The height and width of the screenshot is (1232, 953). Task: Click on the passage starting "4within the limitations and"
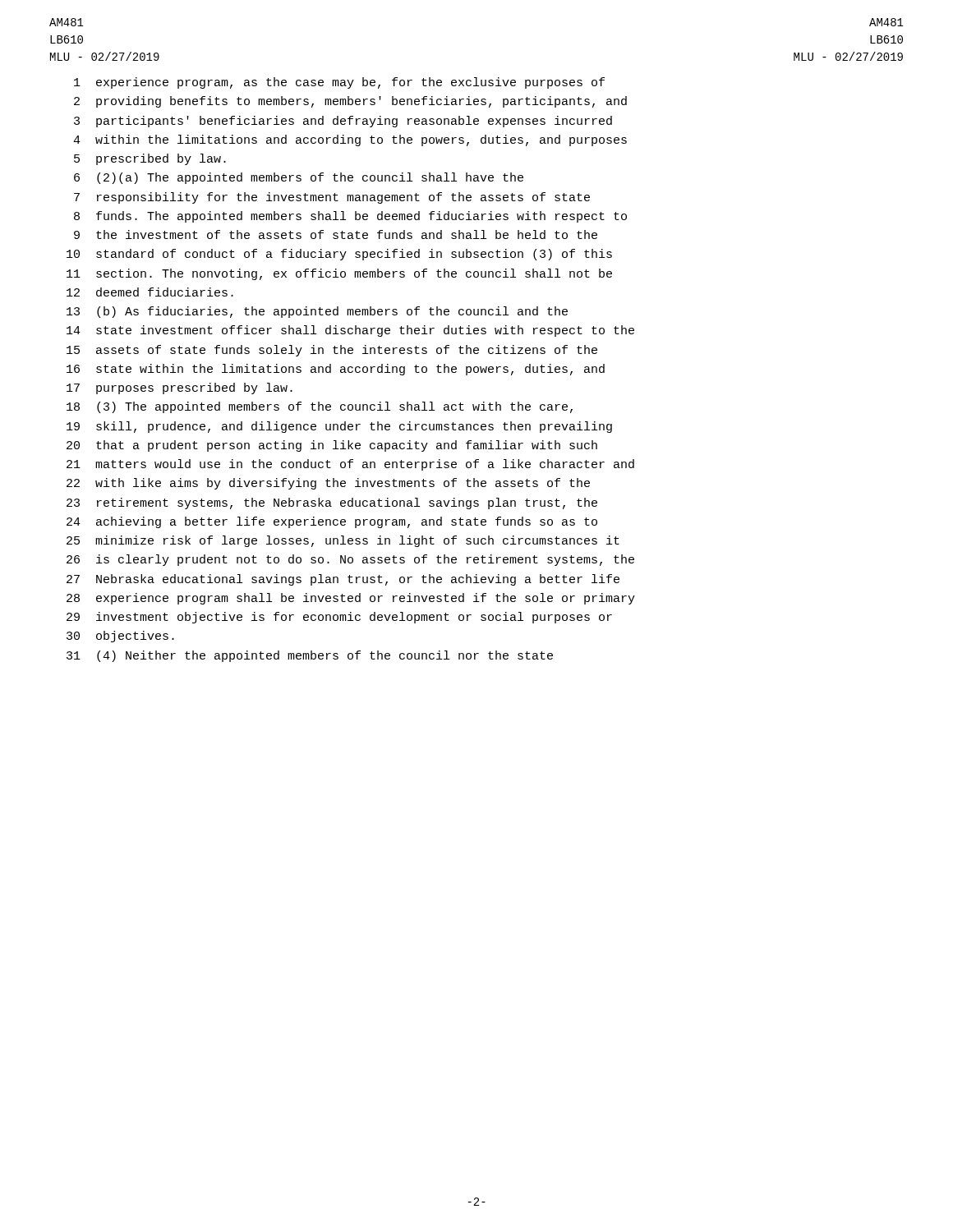click(x=476, y=141)
